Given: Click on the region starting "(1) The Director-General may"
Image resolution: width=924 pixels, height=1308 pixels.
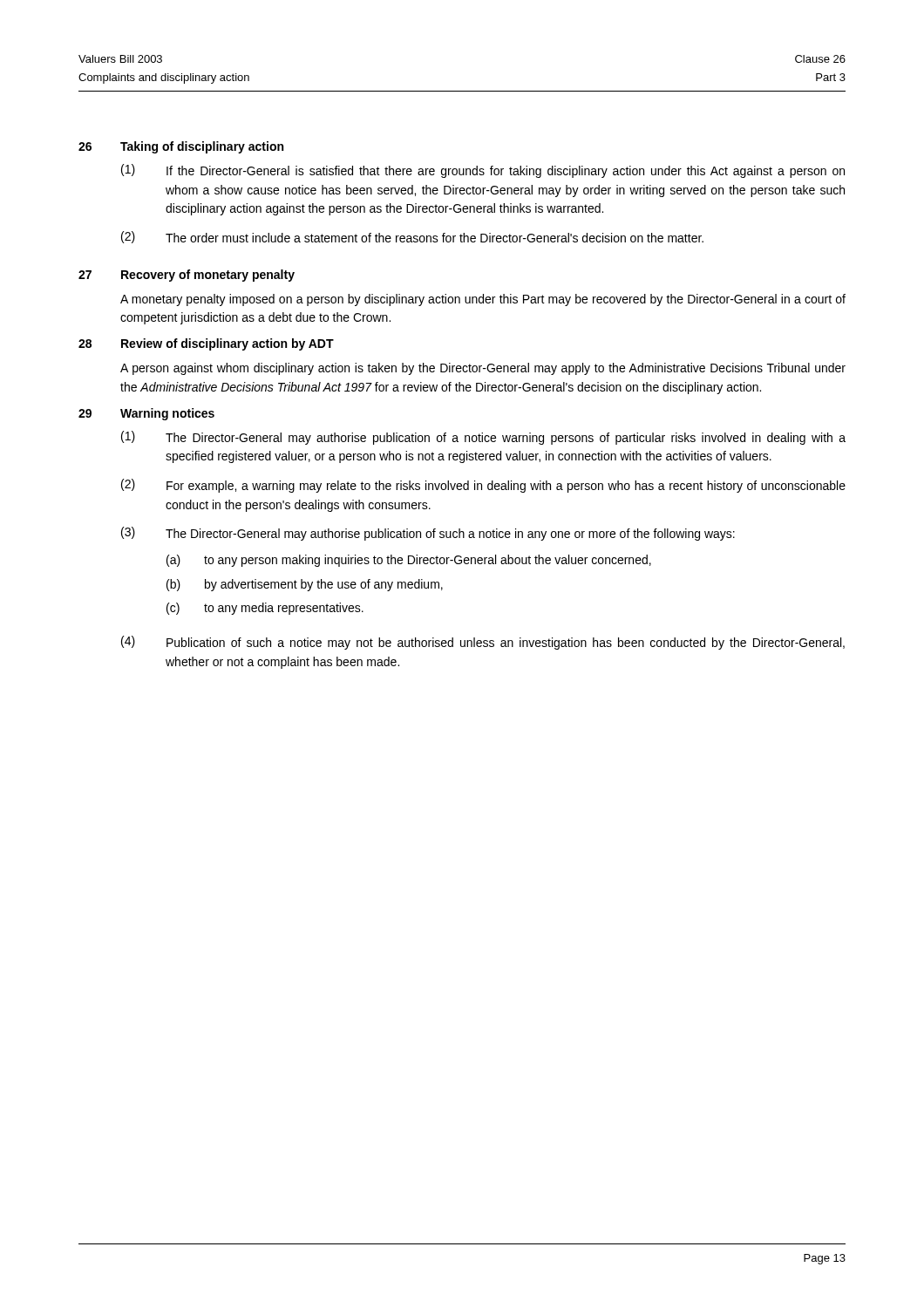Looking at the screenshot, I should 483,448.
